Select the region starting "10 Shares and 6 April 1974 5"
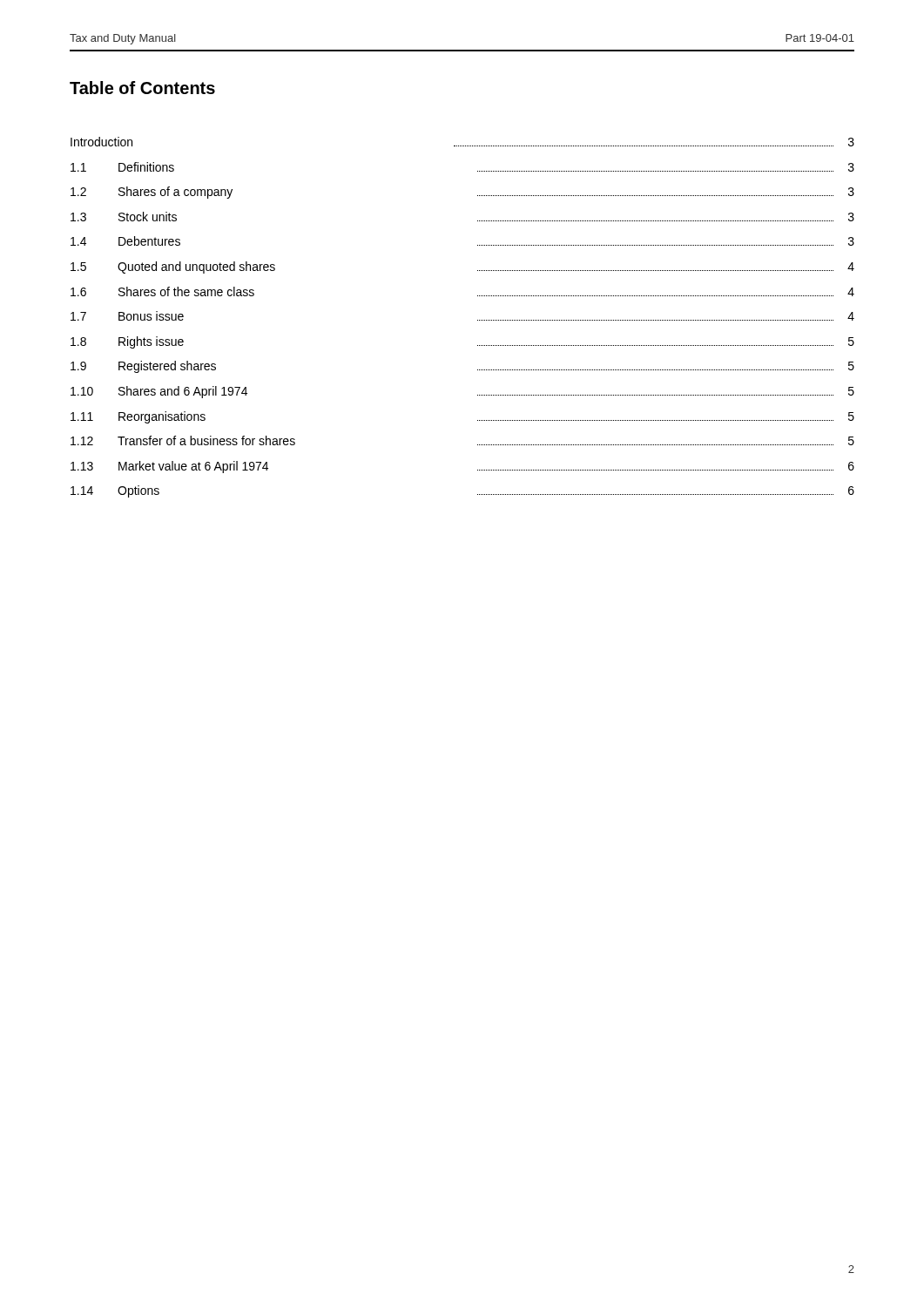The height and width of the screenshot is (1307, 924). coord(186,391)
